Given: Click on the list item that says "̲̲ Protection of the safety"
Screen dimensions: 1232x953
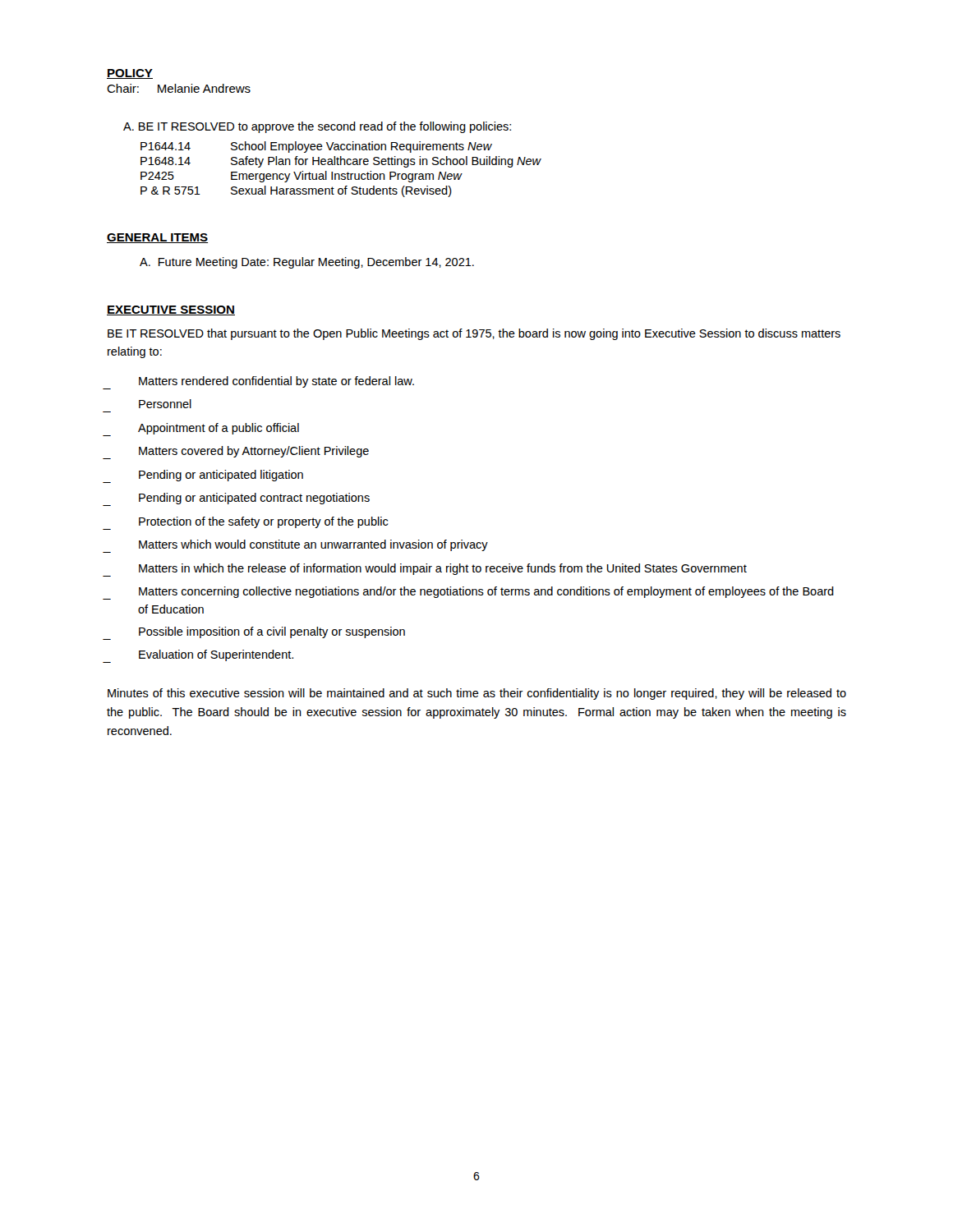Looking at the screenshot, I should (x=248, y=523).
